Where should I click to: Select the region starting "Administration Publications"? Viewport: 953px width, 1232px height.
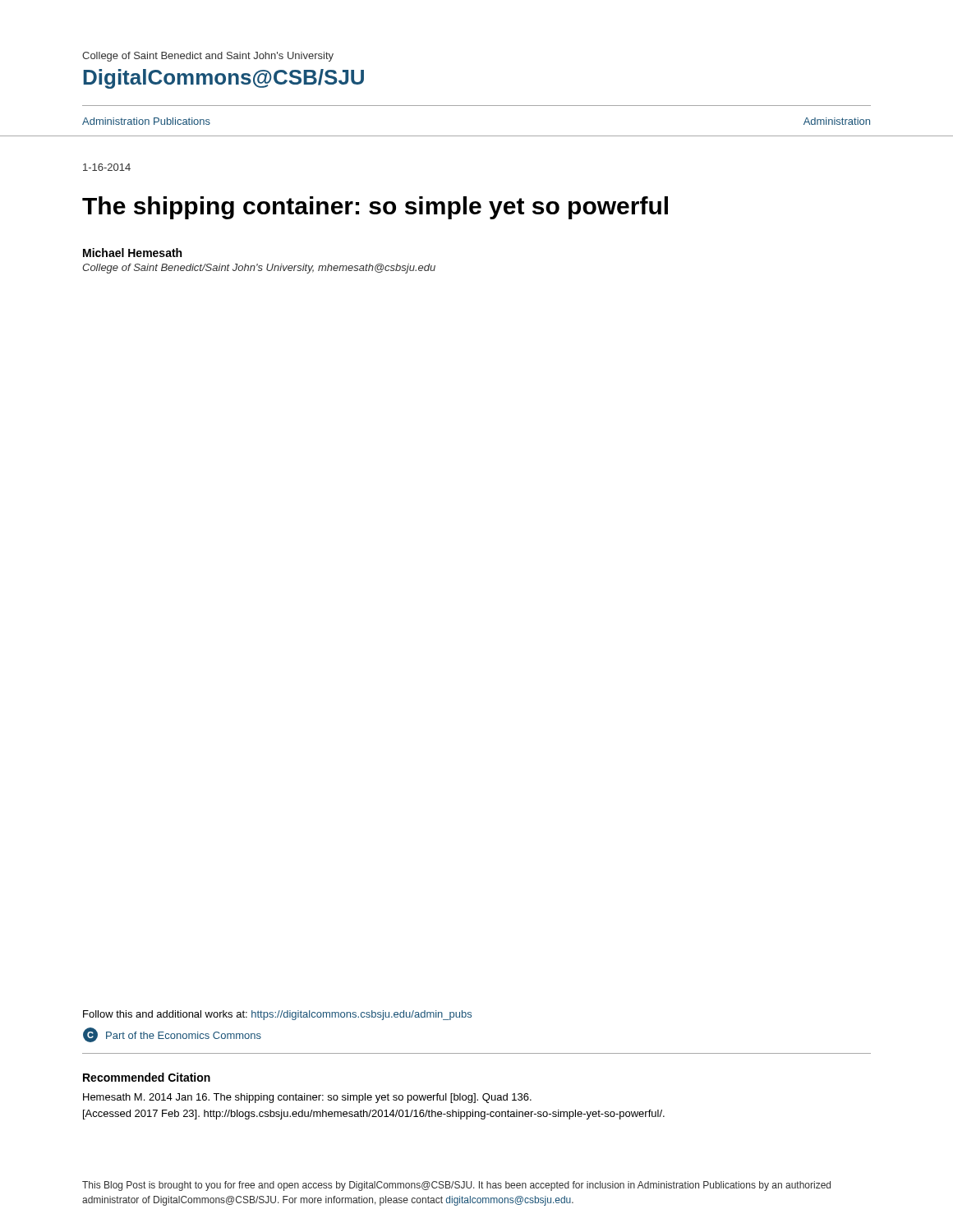[146, 121]
